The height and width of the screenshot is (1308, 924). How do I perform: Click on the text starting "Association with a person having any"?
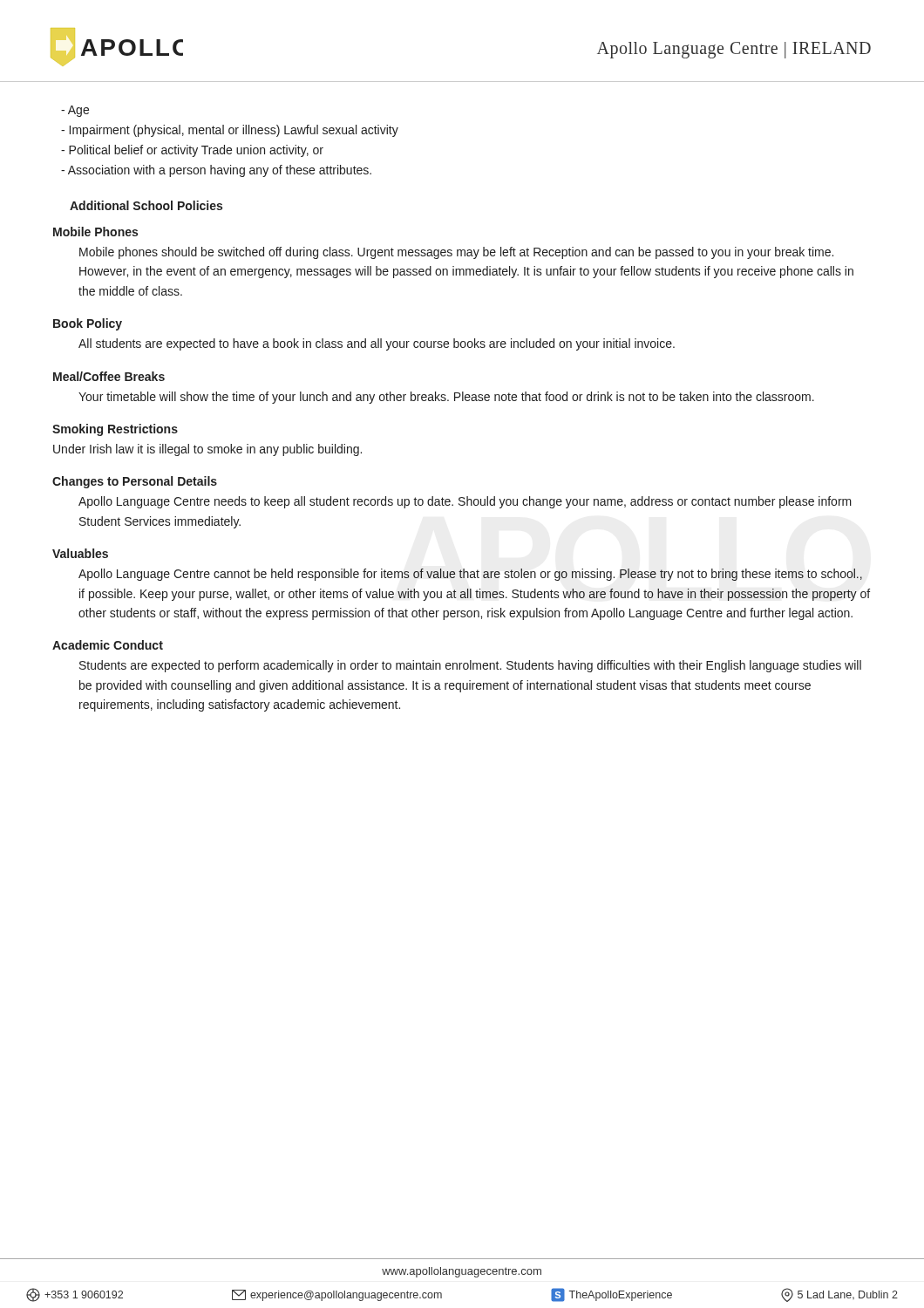(217, 170)
